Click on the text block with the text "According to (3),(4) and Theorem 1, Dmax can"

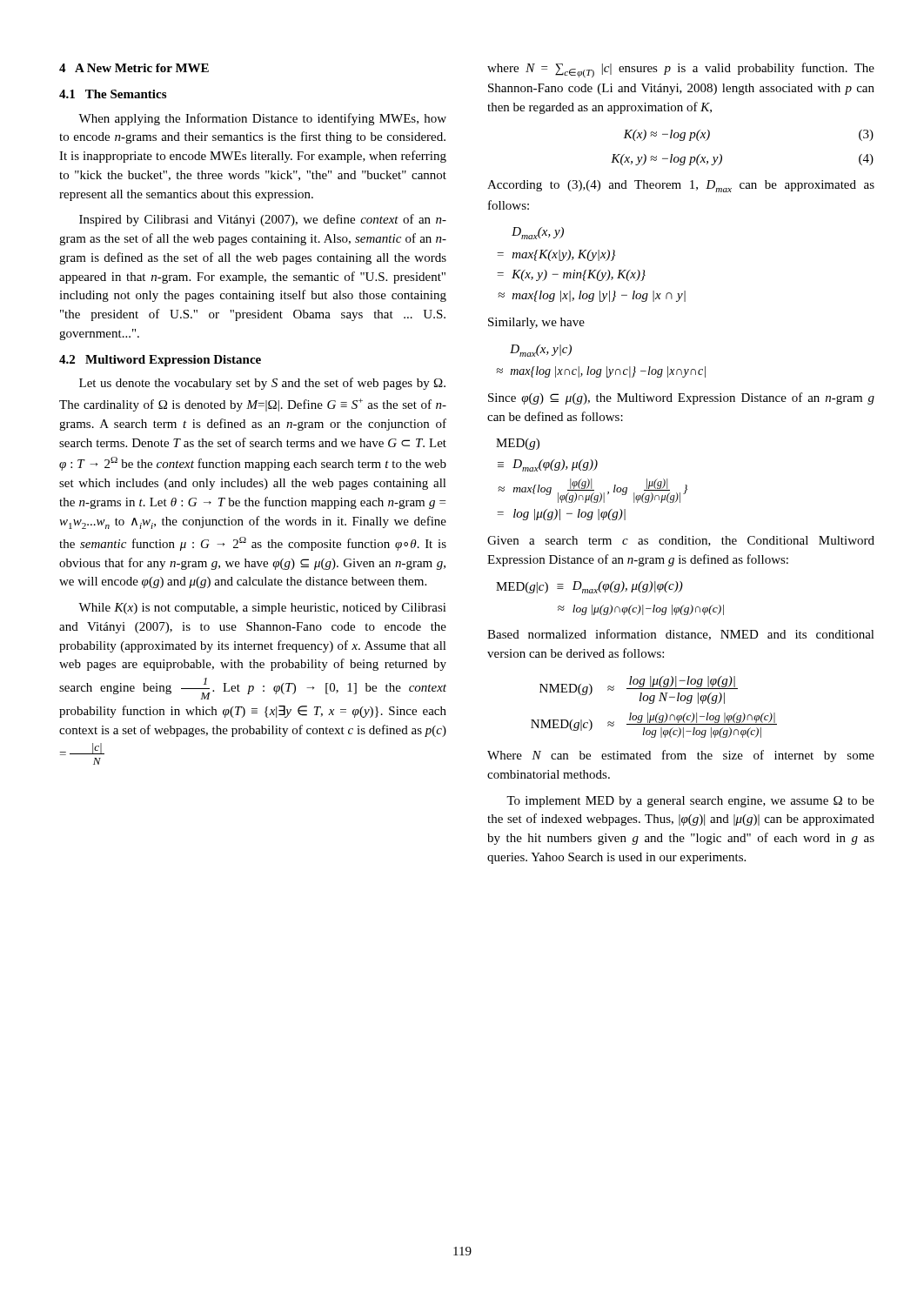(x=681, y=196)
